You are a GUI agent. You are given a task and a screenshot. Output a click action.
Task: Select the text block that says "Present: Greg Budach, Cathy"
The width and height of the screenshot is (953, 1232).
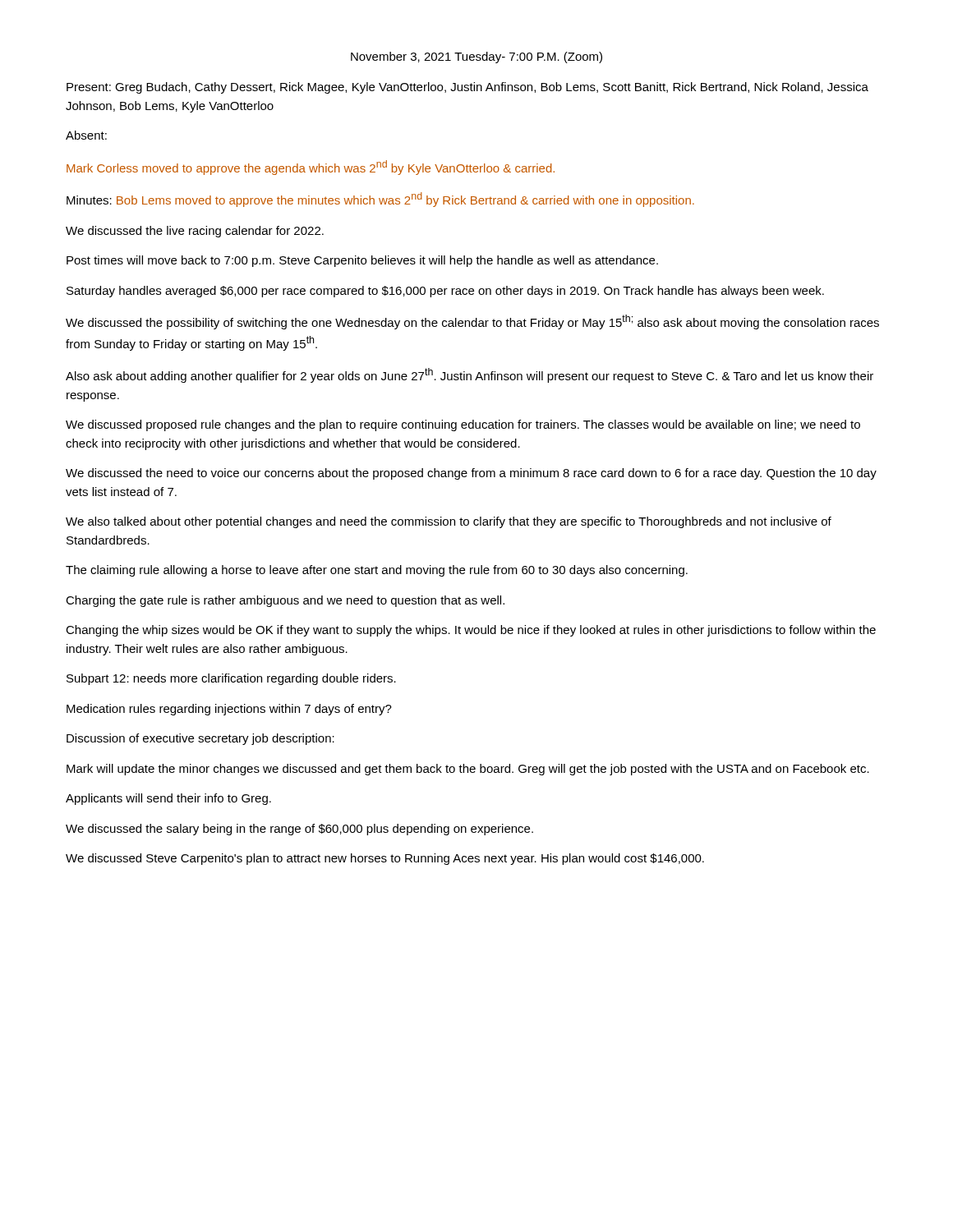click(x=467, y=96)
